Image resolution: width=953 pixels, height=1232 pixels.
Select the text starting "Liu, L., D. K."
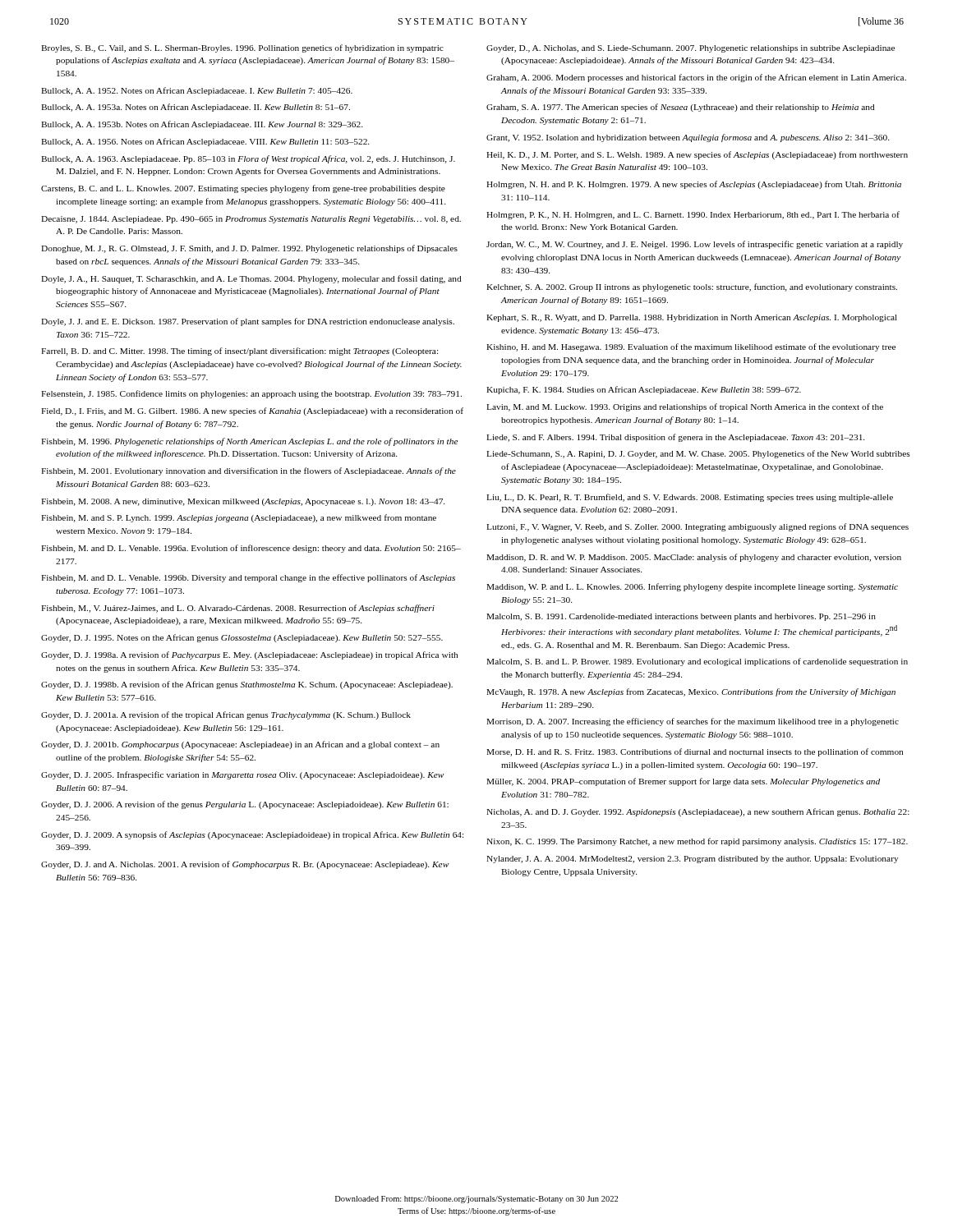pyautogui.click(x=690, y=503)
